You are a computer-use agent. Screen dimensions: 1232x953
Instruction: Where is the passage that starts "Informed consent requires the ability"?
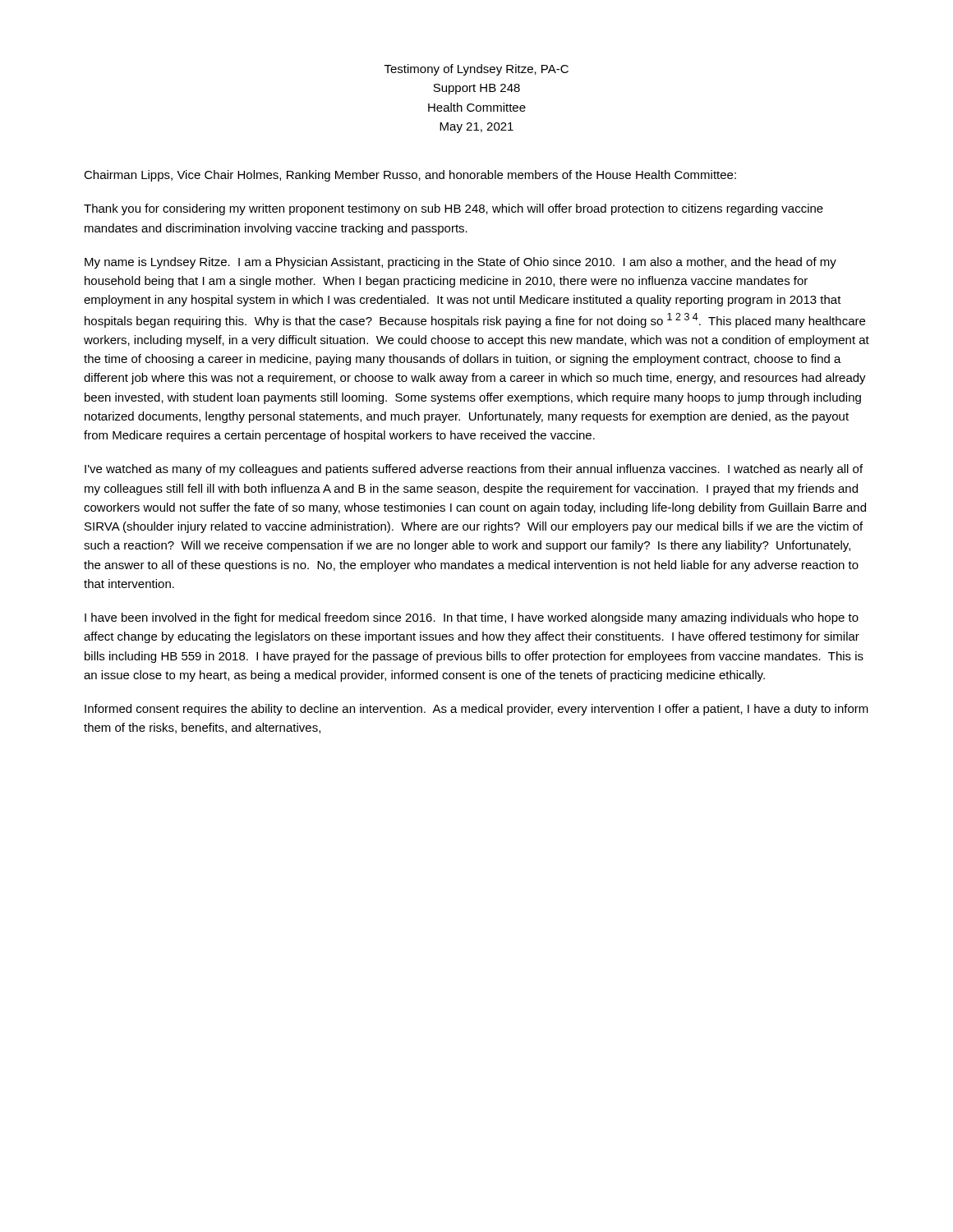[x=476, y=718]
